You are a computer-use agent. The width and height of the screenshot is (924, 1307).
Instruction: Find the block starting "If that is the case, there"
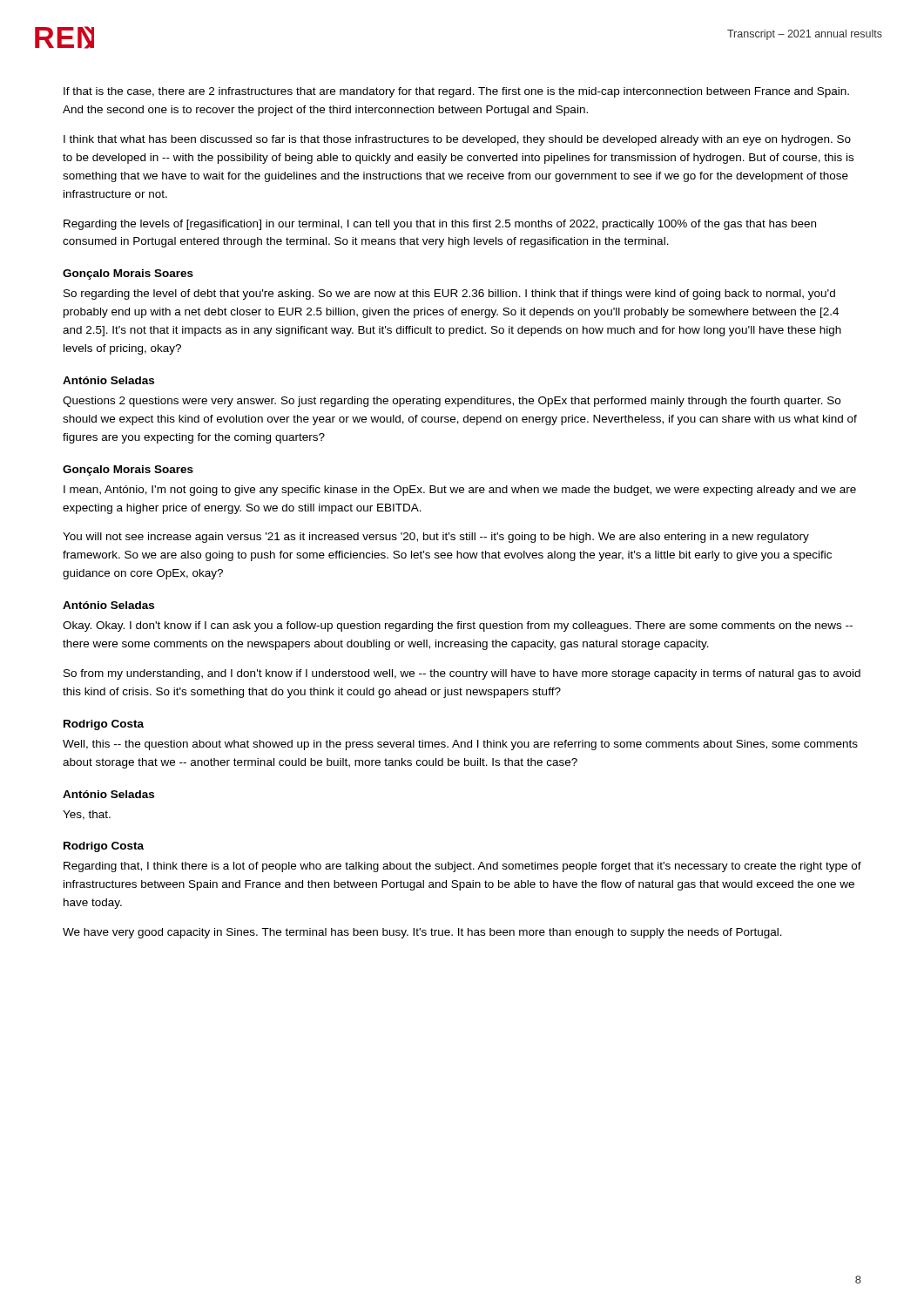(x=456, y=100)
